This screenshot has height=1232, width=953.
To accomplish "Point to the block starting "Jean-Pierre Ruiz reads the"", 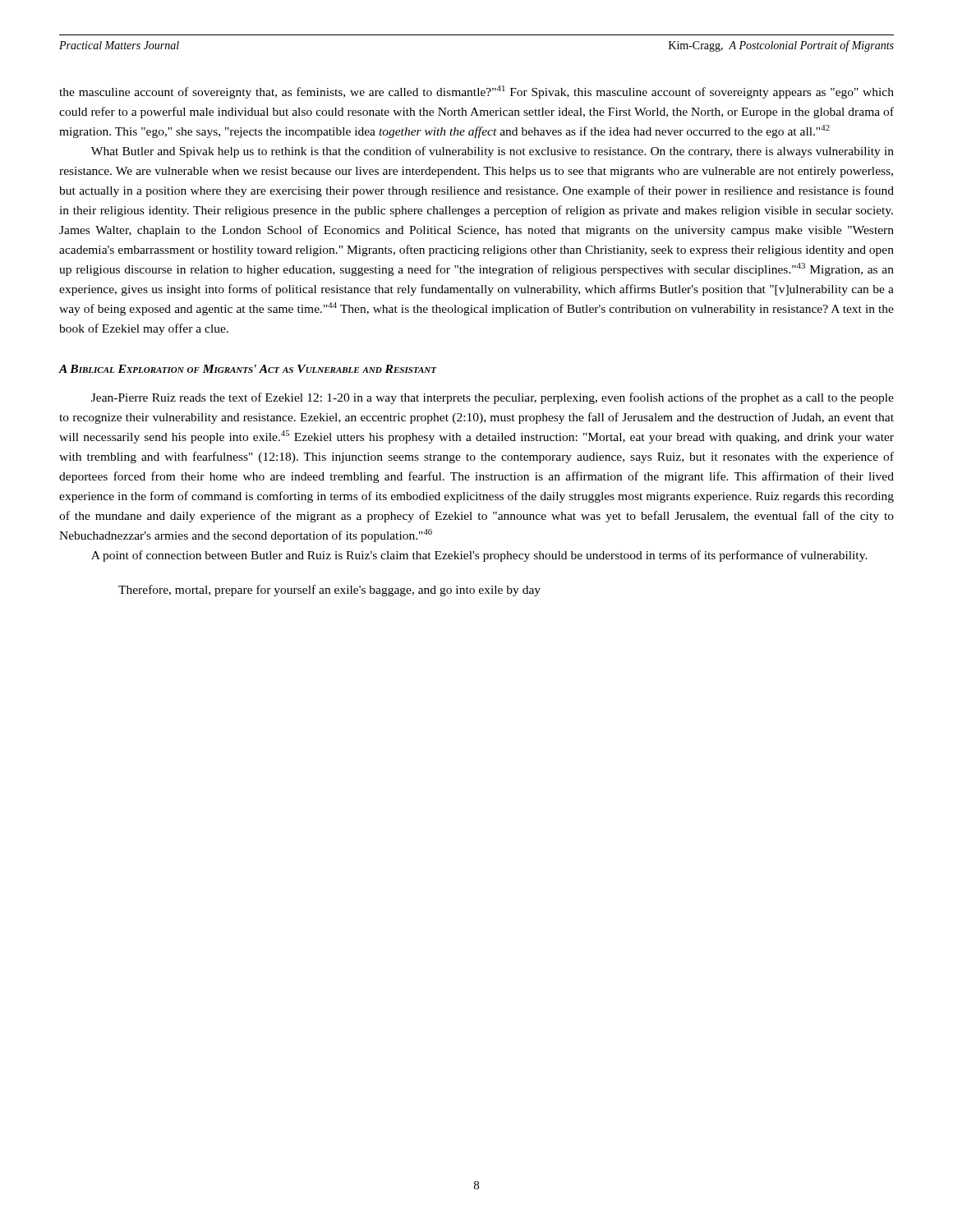I will (x=476, y=467).
